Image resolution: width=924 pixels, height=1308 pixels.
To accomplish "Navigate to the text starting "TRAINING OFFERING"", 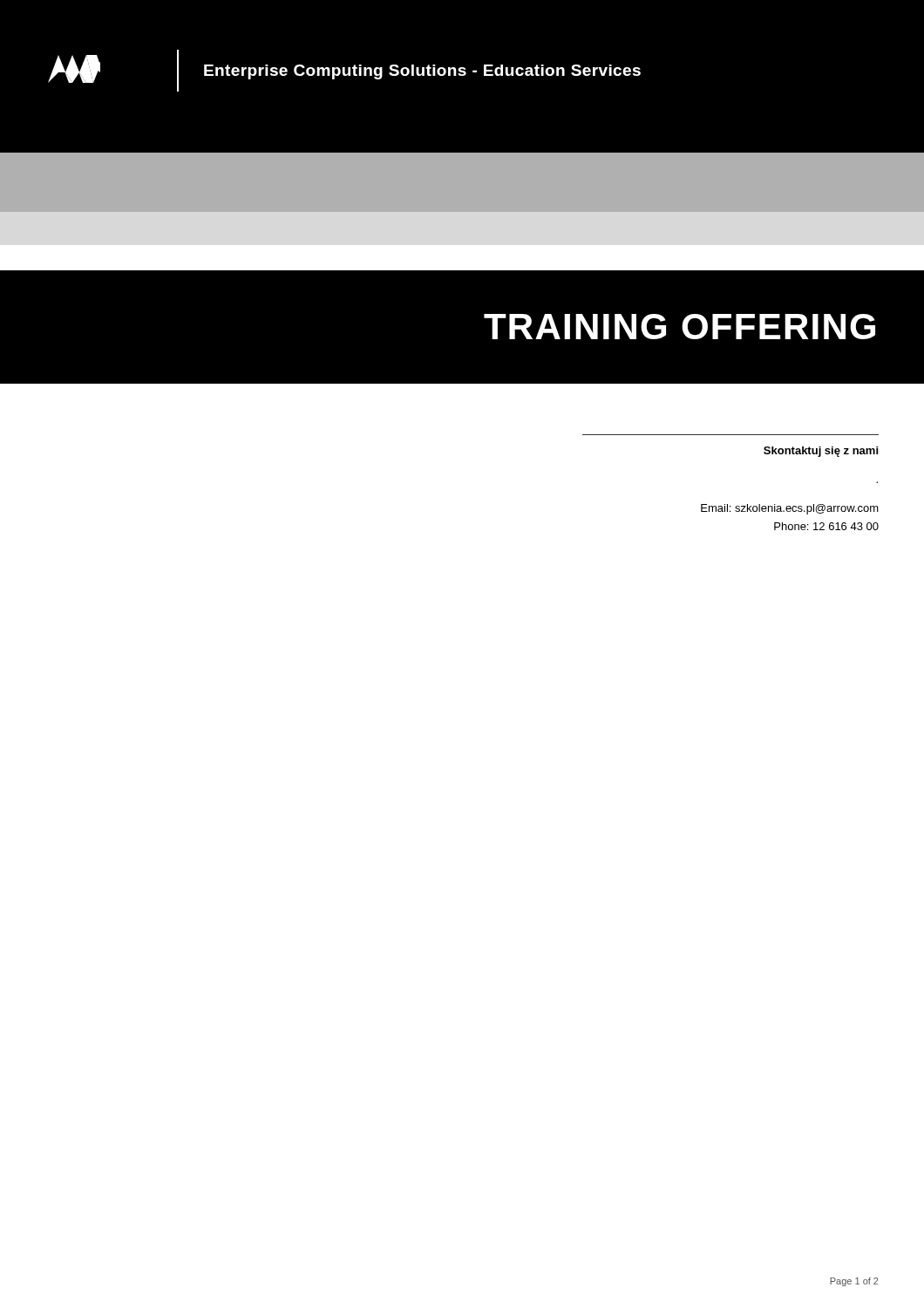I will [x=681, y=327].
